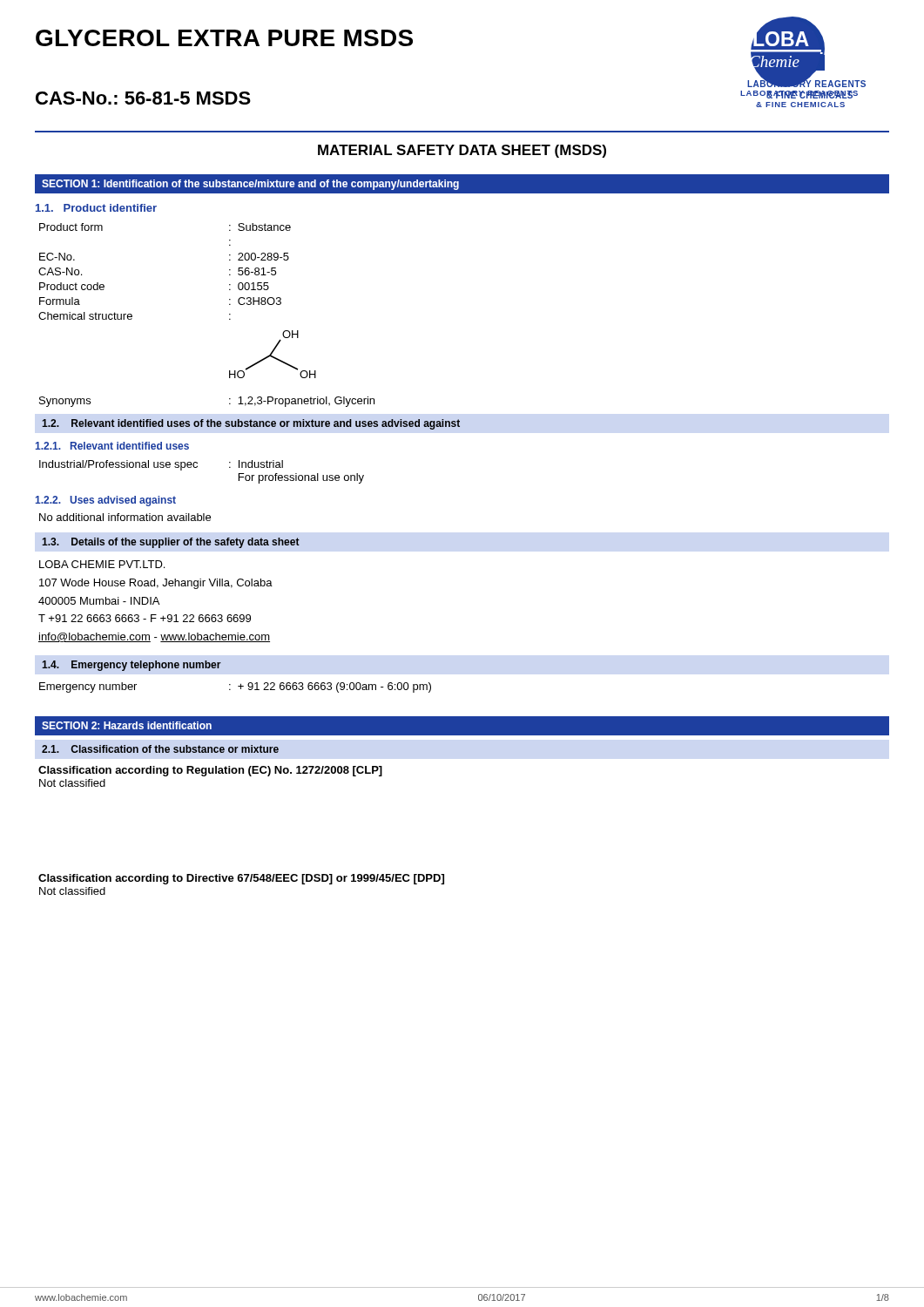Find the text starting "LOBA CHEMIE PVT.LTD. 107 Wode House Road,"
This screenshot has height=1307, width=924.
155,600
